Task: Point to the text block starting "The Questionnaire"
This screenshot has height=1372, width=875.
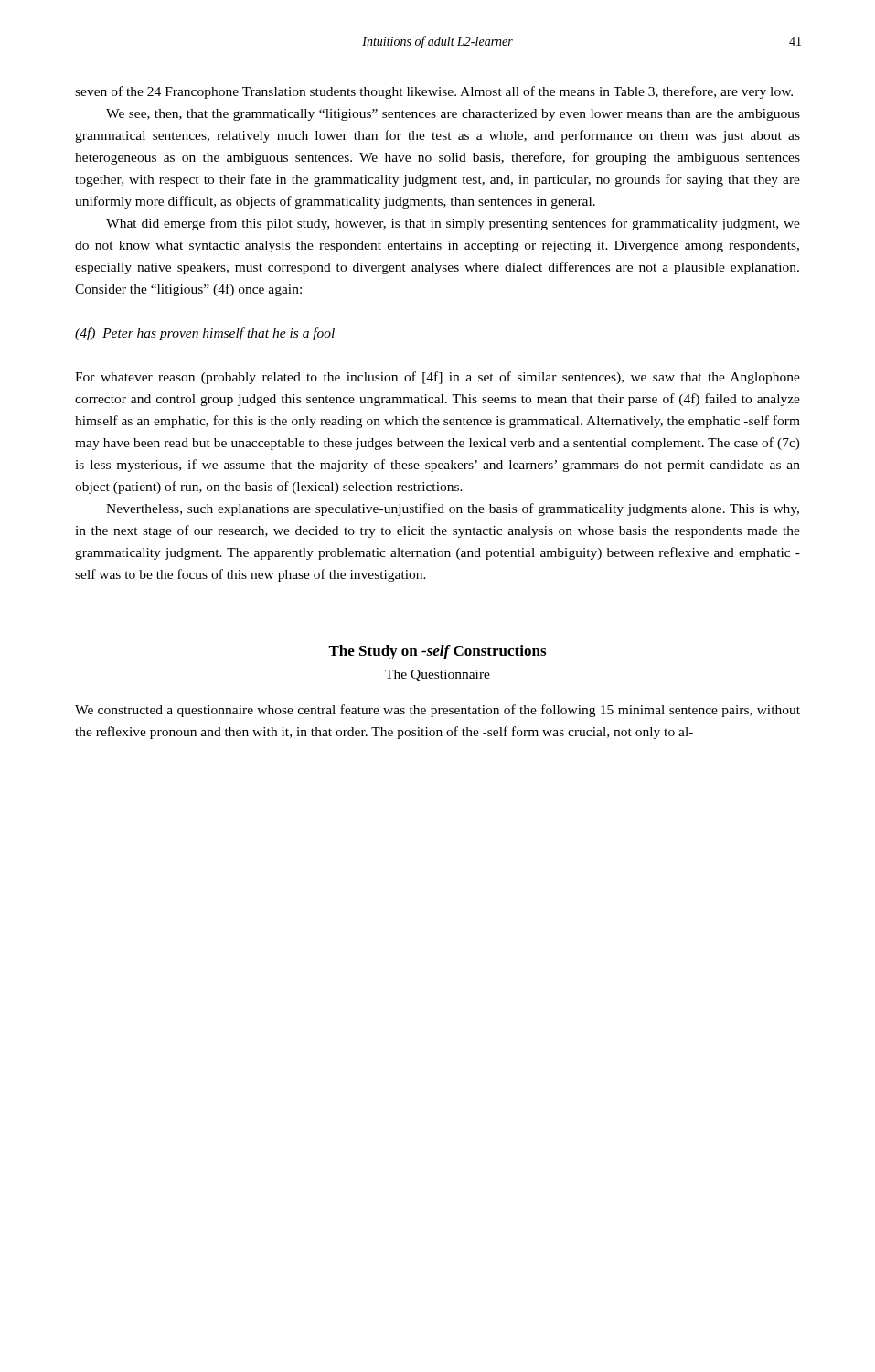Action: [437, 674]
